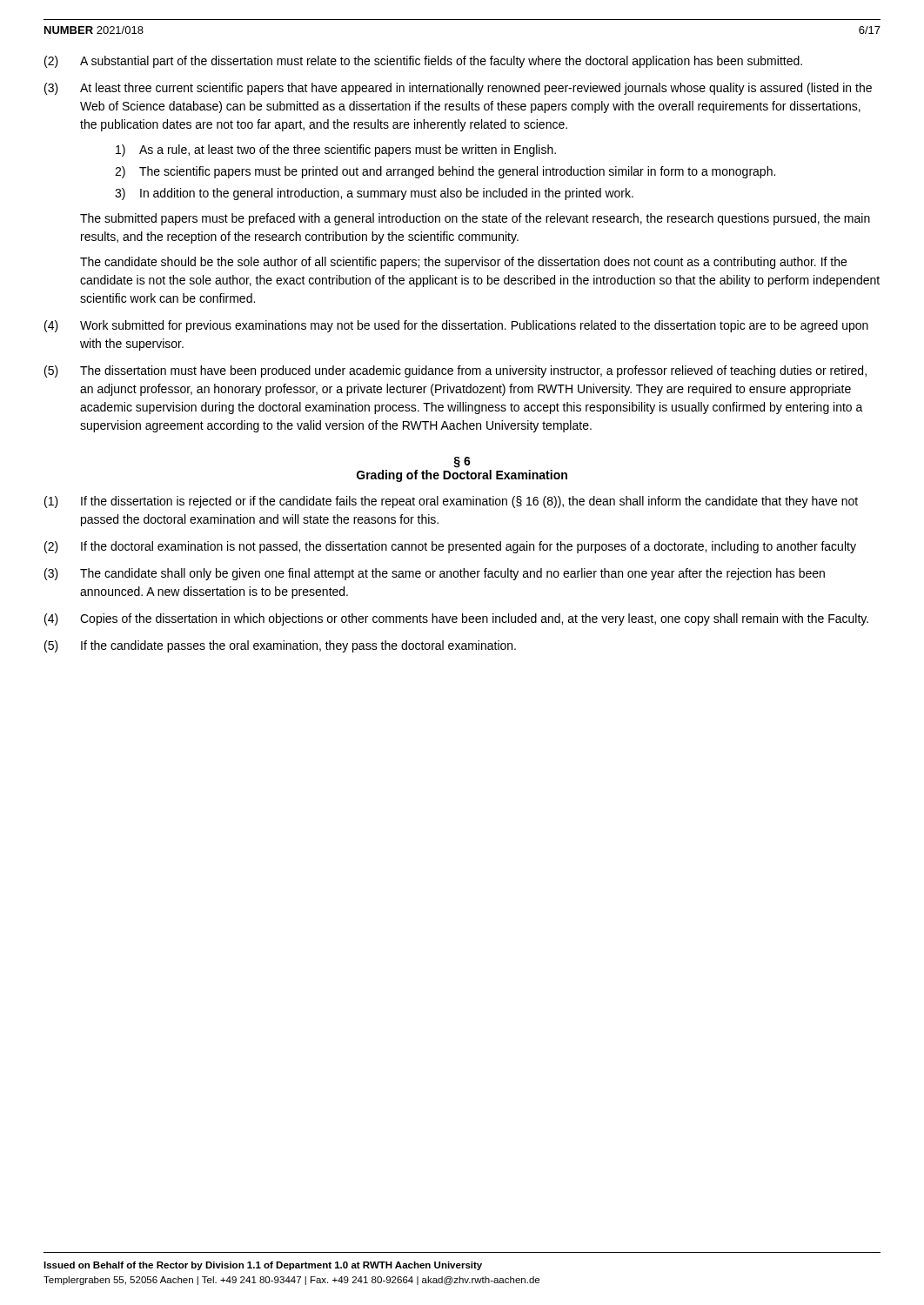
Task: Click on the text starting "(1) If the dissertation is rejected"
Action: pos(462,511)
